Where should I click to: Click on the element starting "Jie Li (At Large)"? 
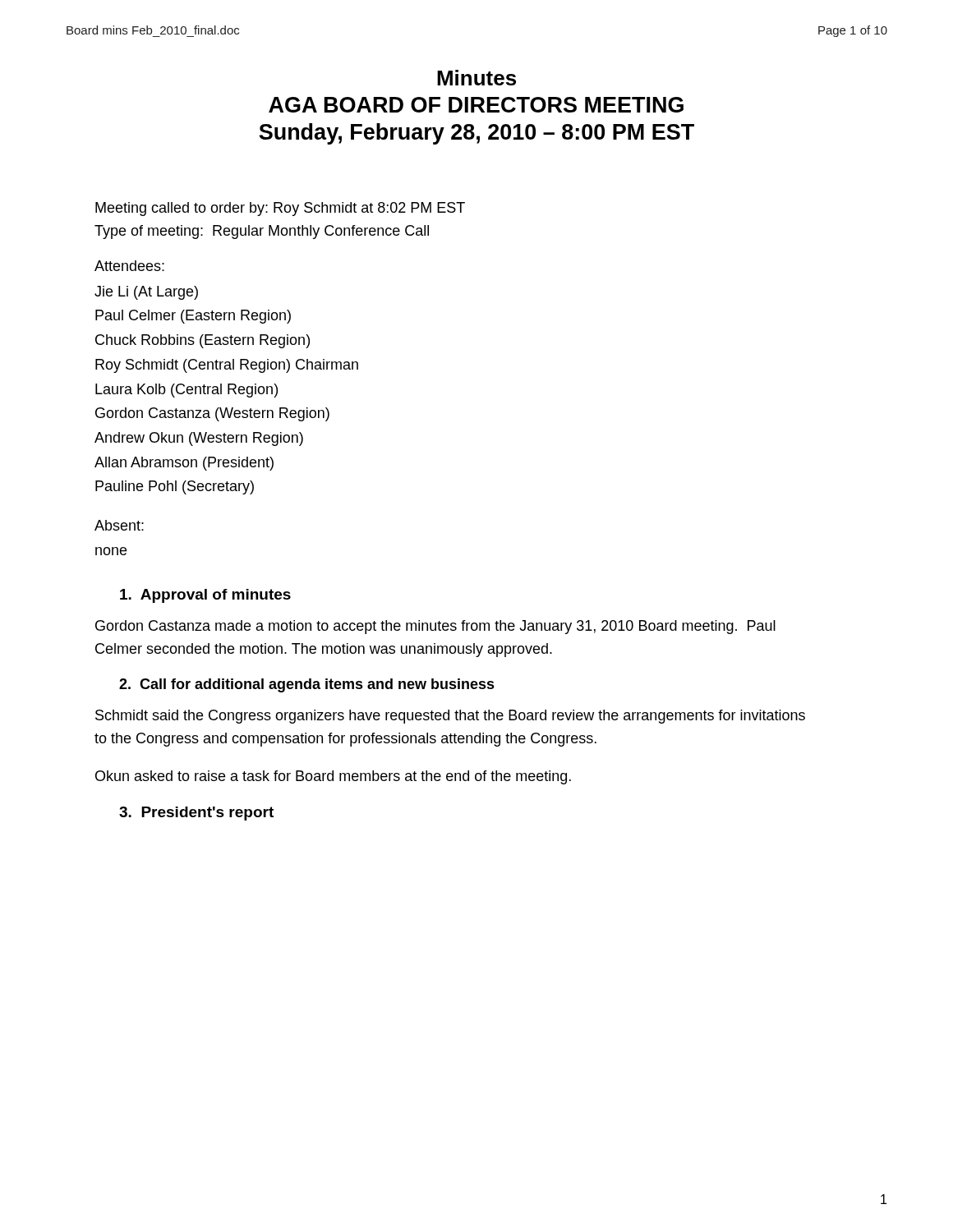147,291
